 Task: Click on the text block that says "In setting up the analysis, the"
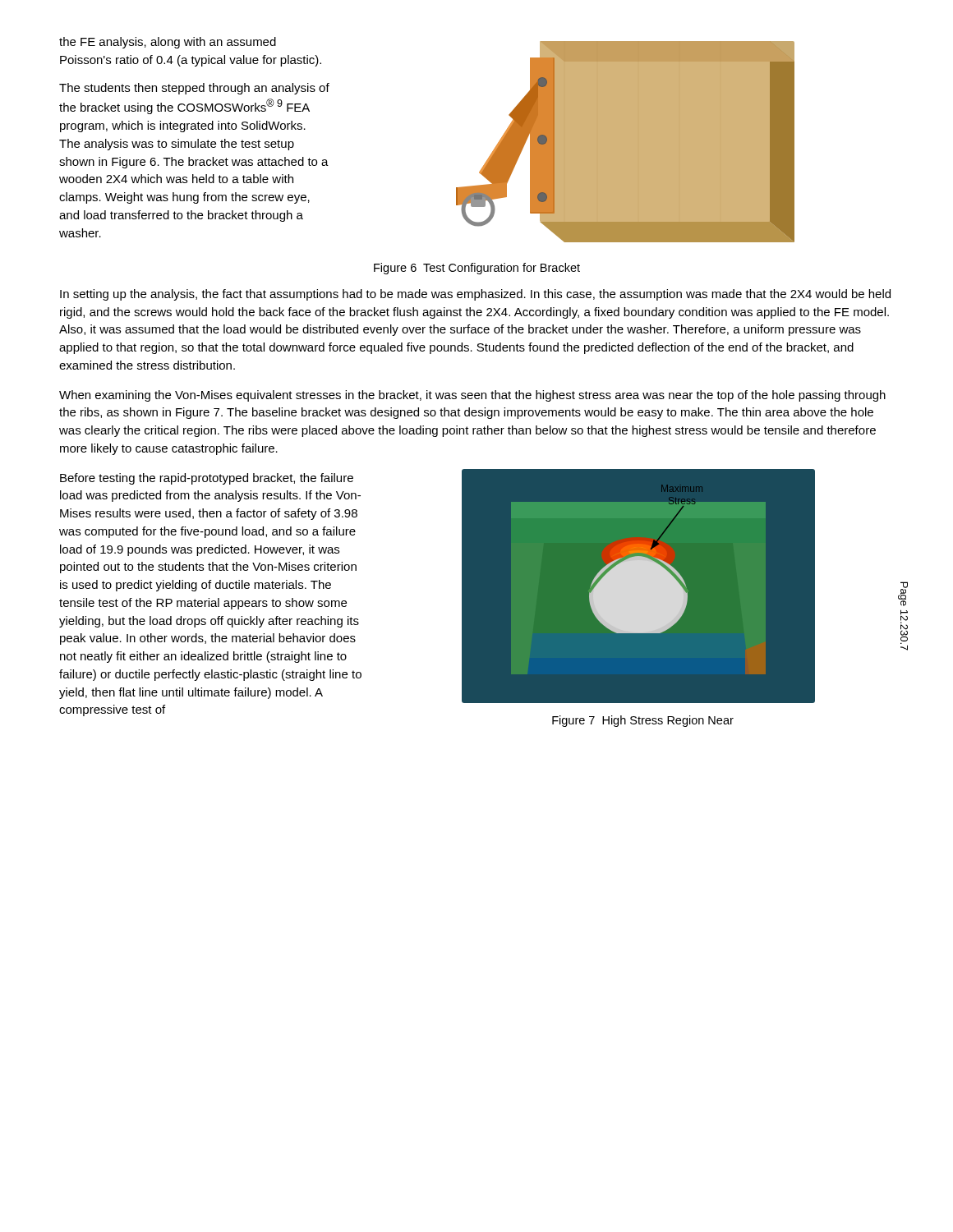point(476,329)
